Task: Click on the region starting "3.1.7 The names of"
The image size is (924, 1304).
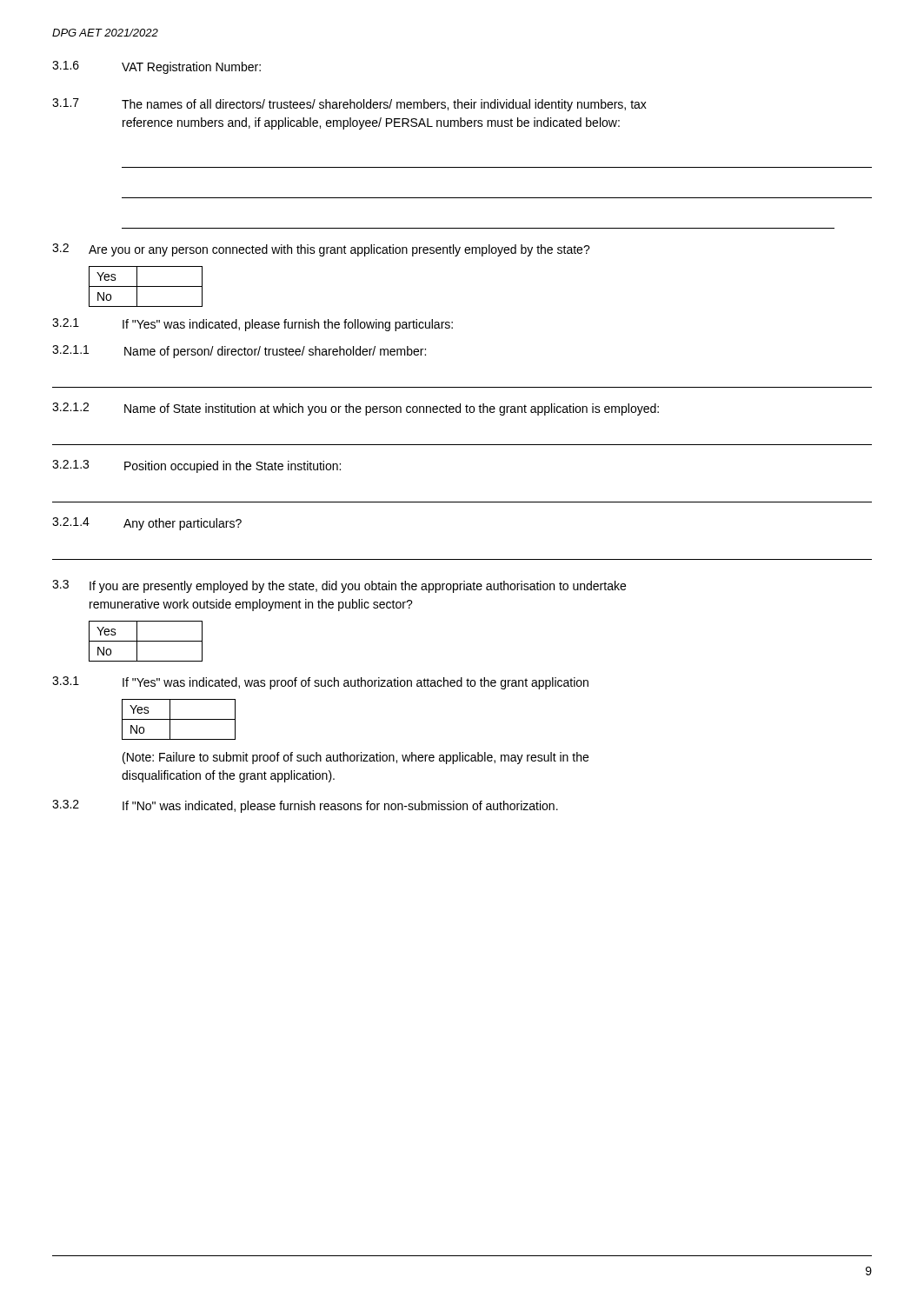Action: (x=462, y=114)
